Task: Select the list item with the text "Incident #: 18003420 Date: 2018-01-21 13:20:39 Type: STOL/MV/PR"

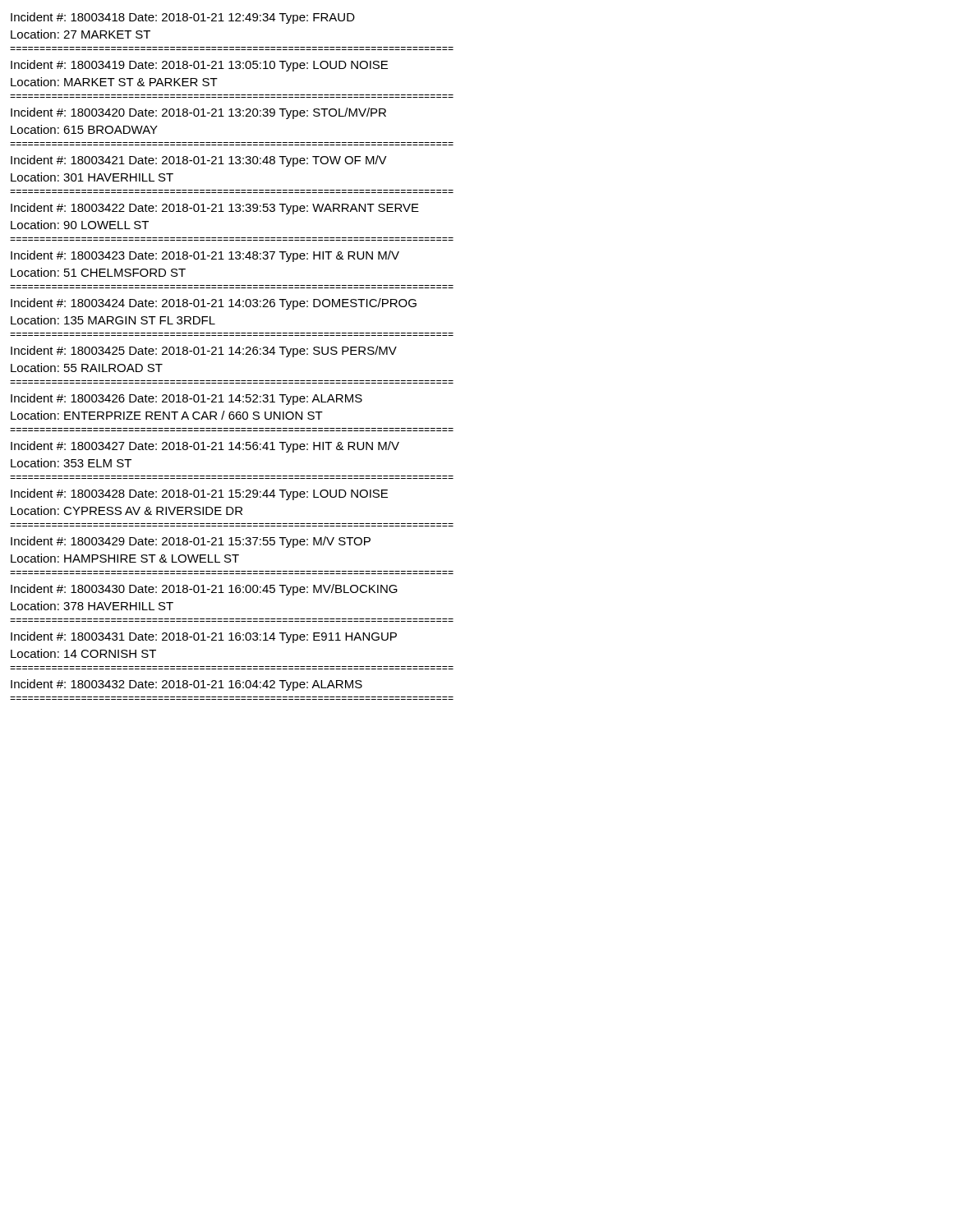Action: tap(198, 113)
